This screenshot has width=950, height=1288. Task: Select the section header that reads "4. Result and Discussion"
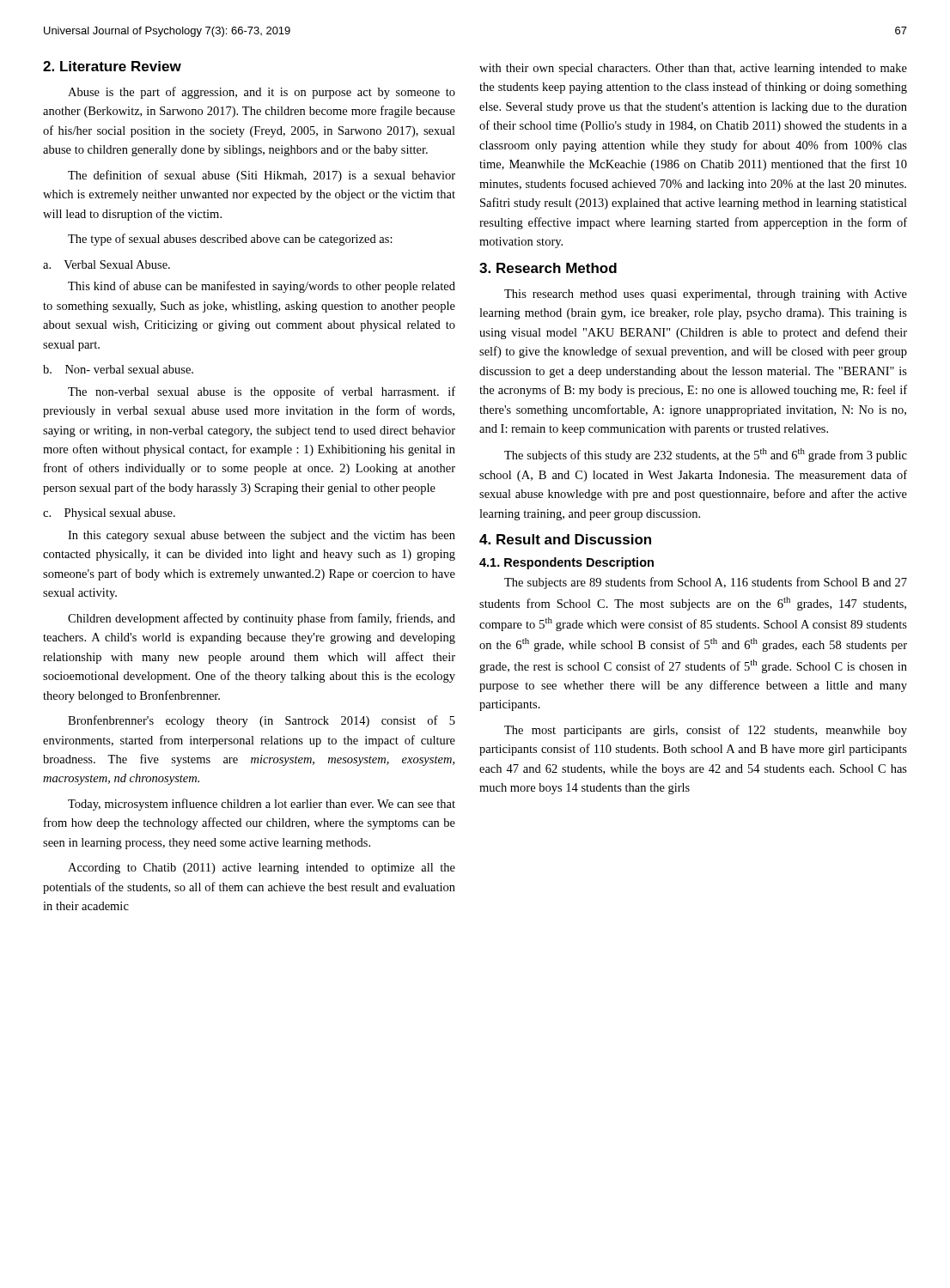(565, 539)
